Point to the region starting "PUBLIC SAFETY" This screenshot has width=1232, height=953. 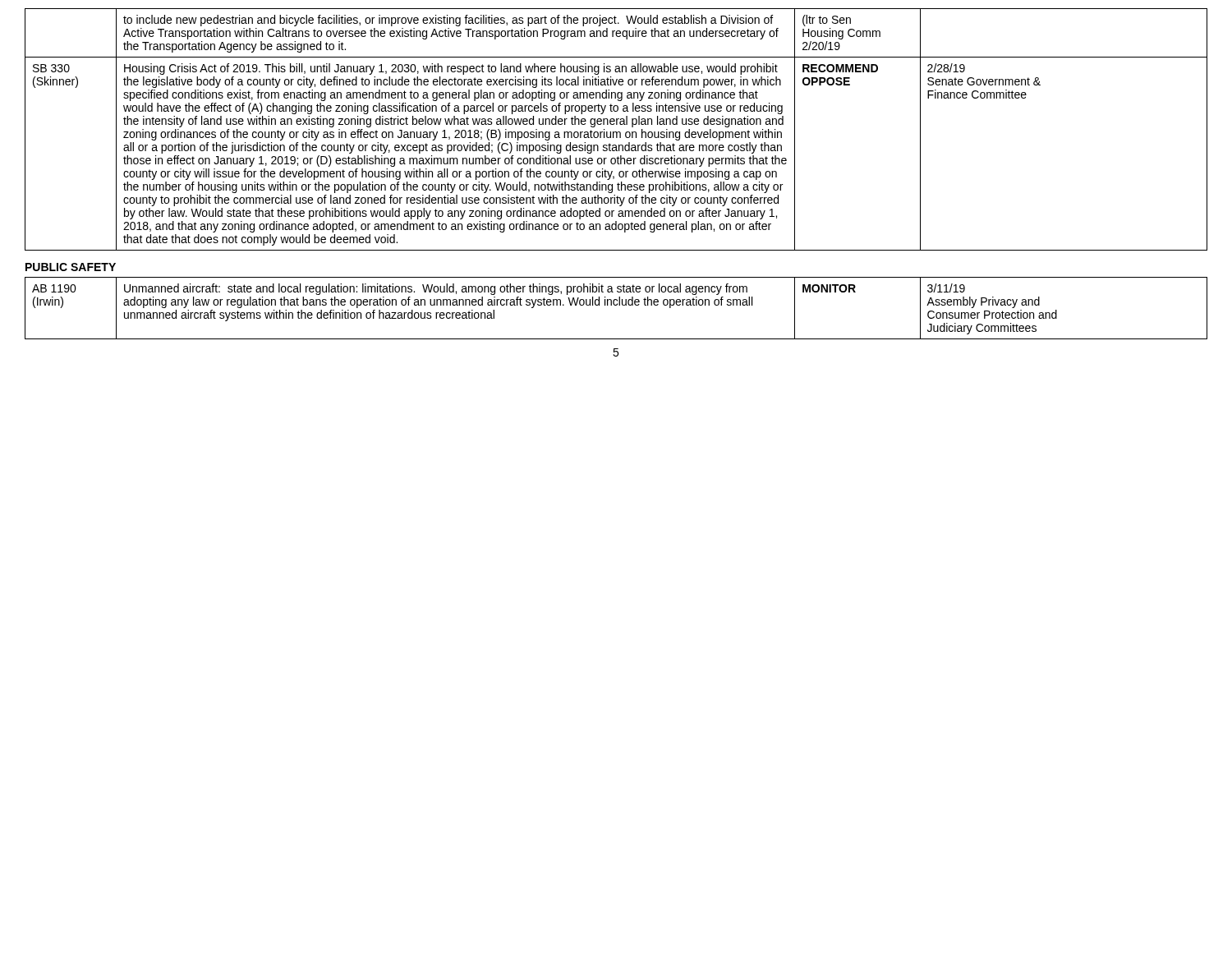(x=70, y=267)
